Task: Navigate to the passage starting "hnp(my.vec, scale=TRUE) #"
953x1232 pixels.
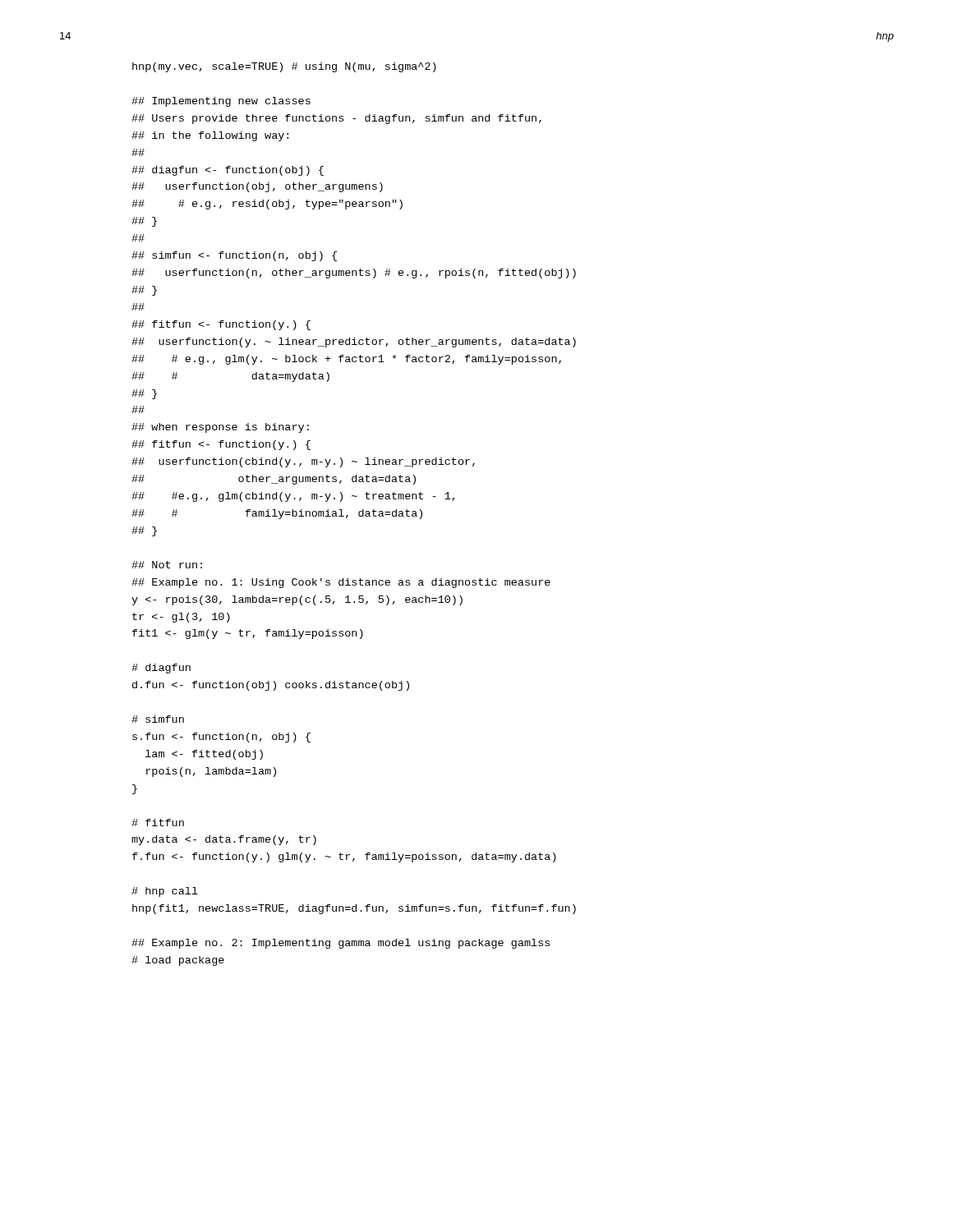Action: coord(284,67)
